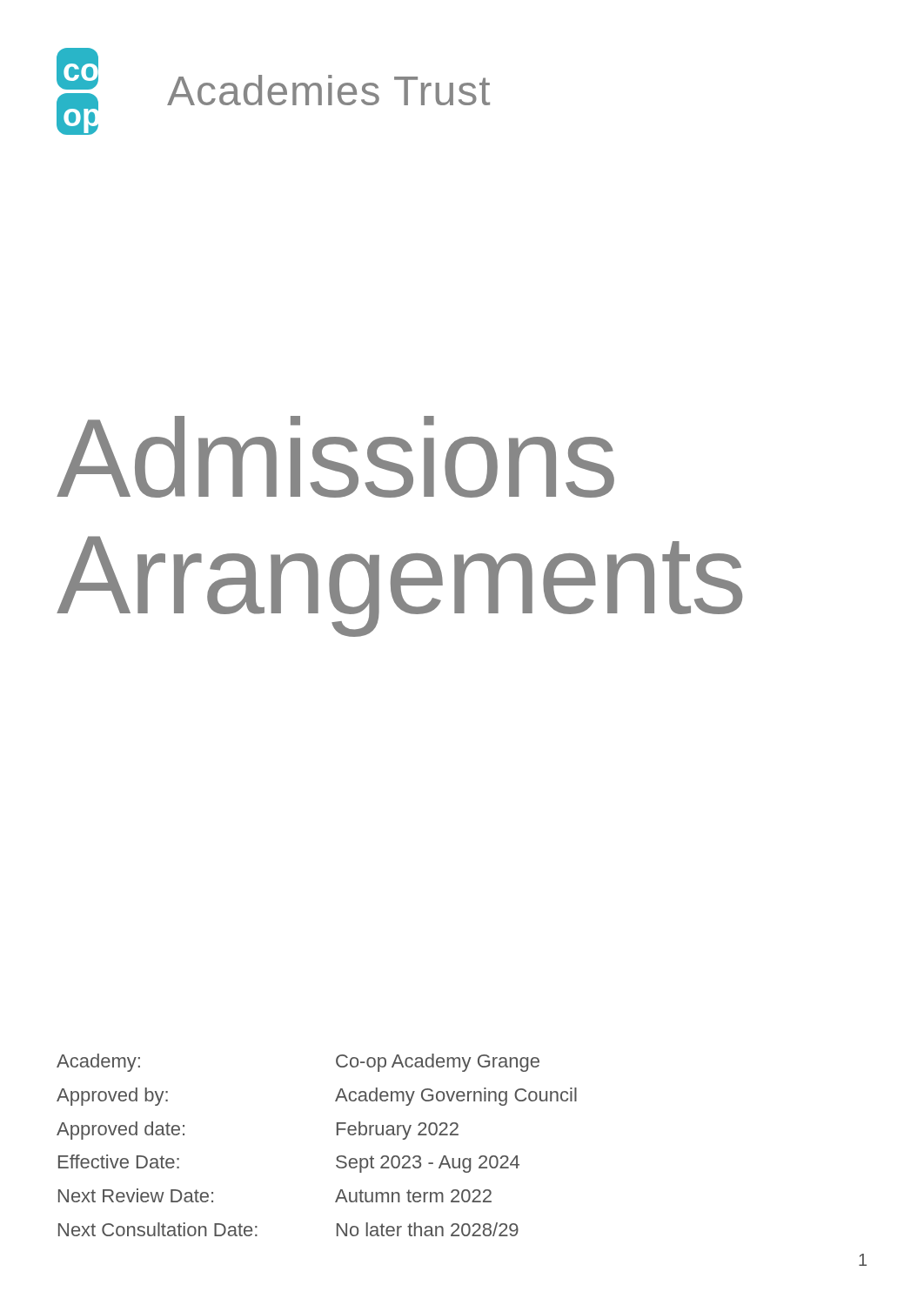Locate the logo
924x1305 pixels.
(274, 91)
